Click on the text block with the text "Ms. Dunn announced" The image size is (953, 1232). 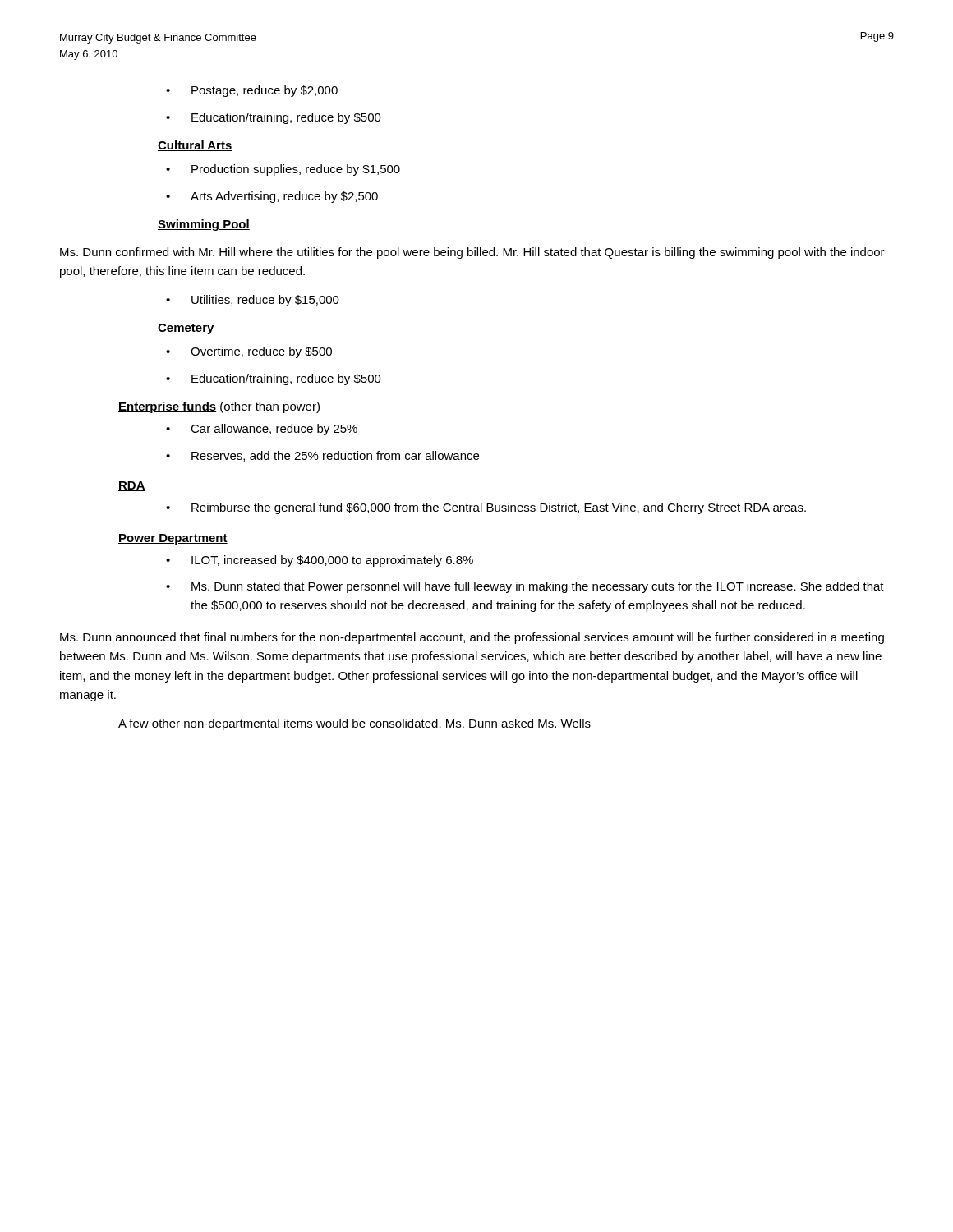472,666
